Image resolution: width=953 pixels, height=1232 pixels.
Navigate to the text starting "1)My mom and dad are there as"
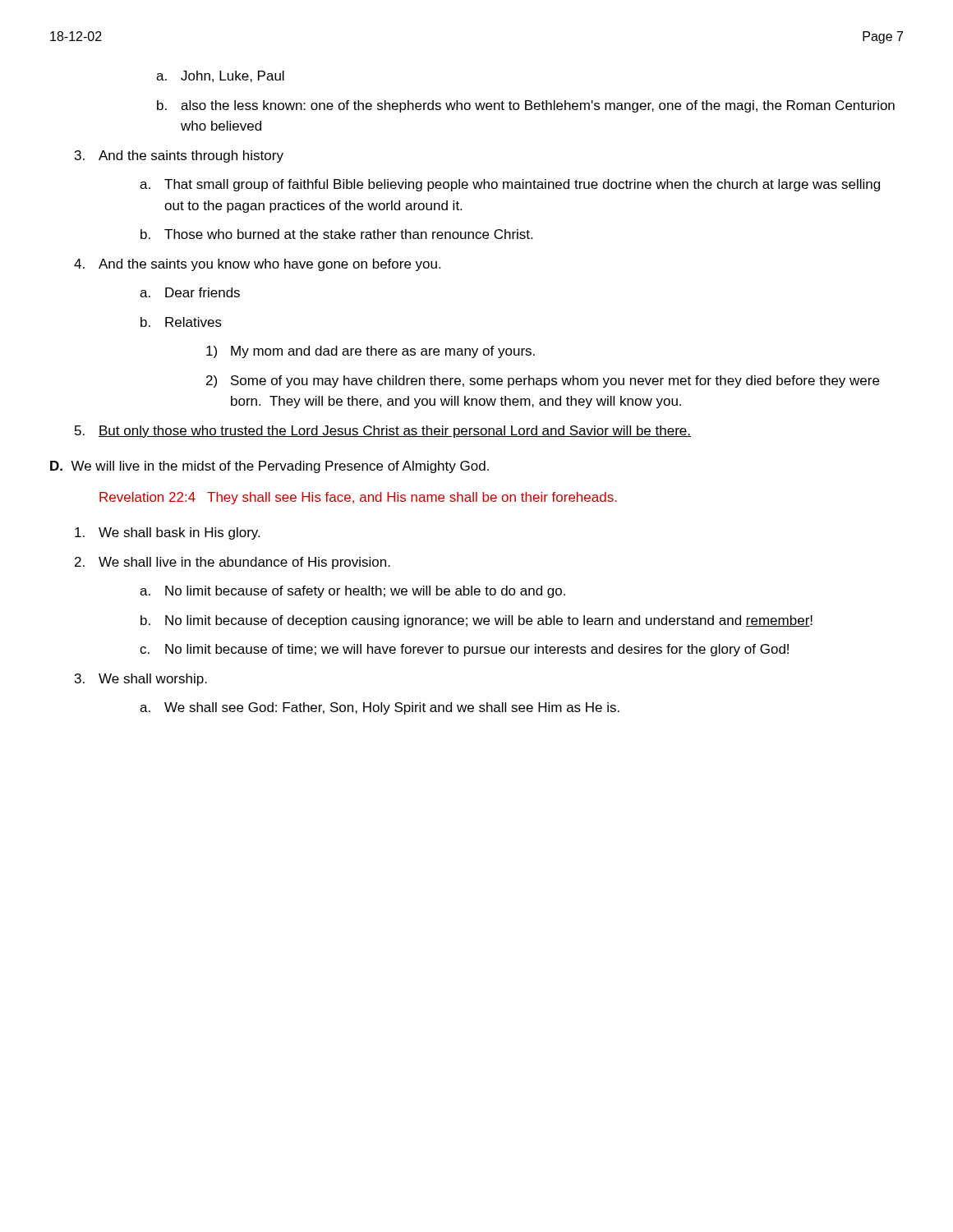[x=383, y=352]
